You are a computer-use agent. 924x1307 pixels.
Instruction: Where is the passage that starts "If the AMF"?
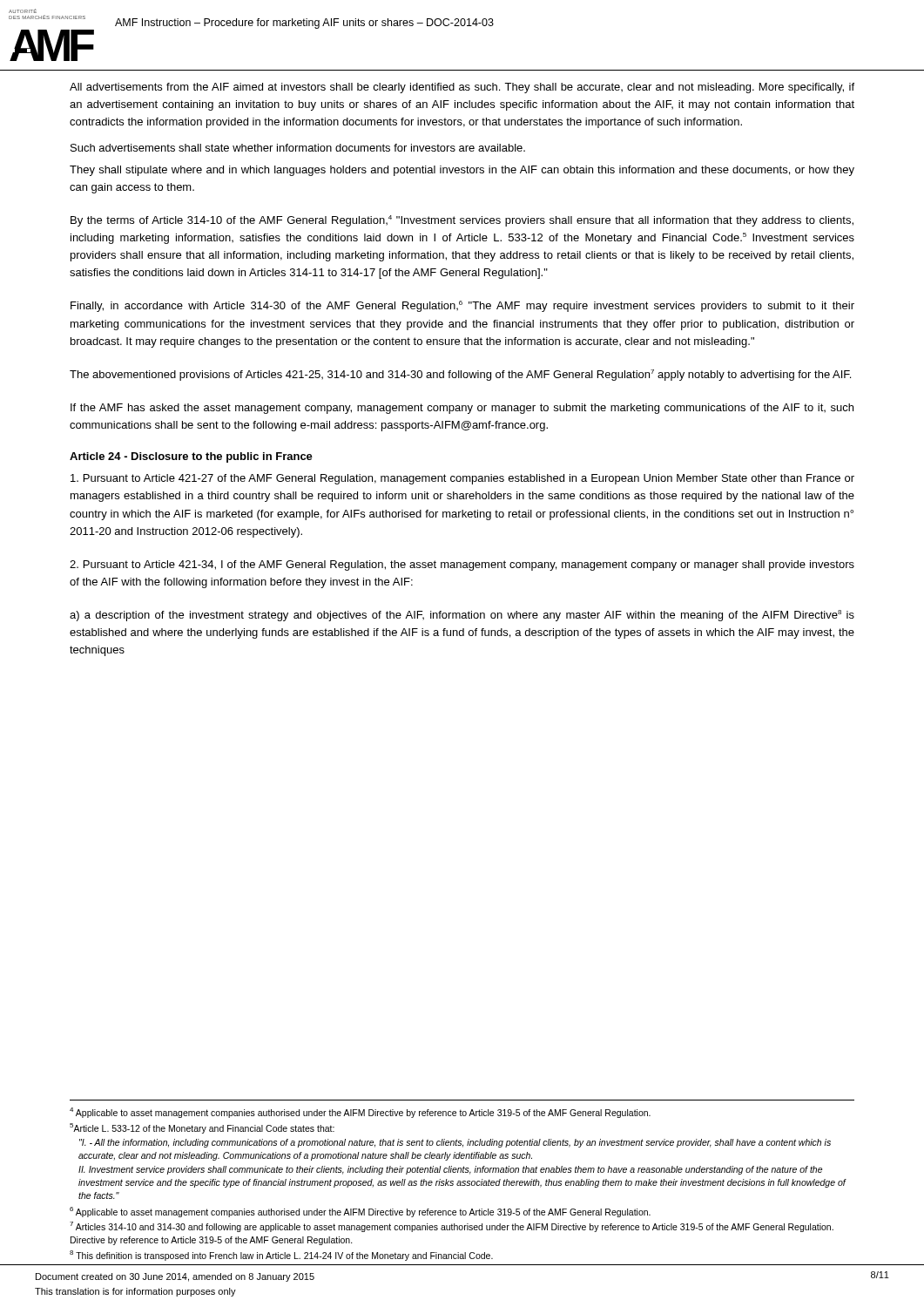(x=462, y=416)
